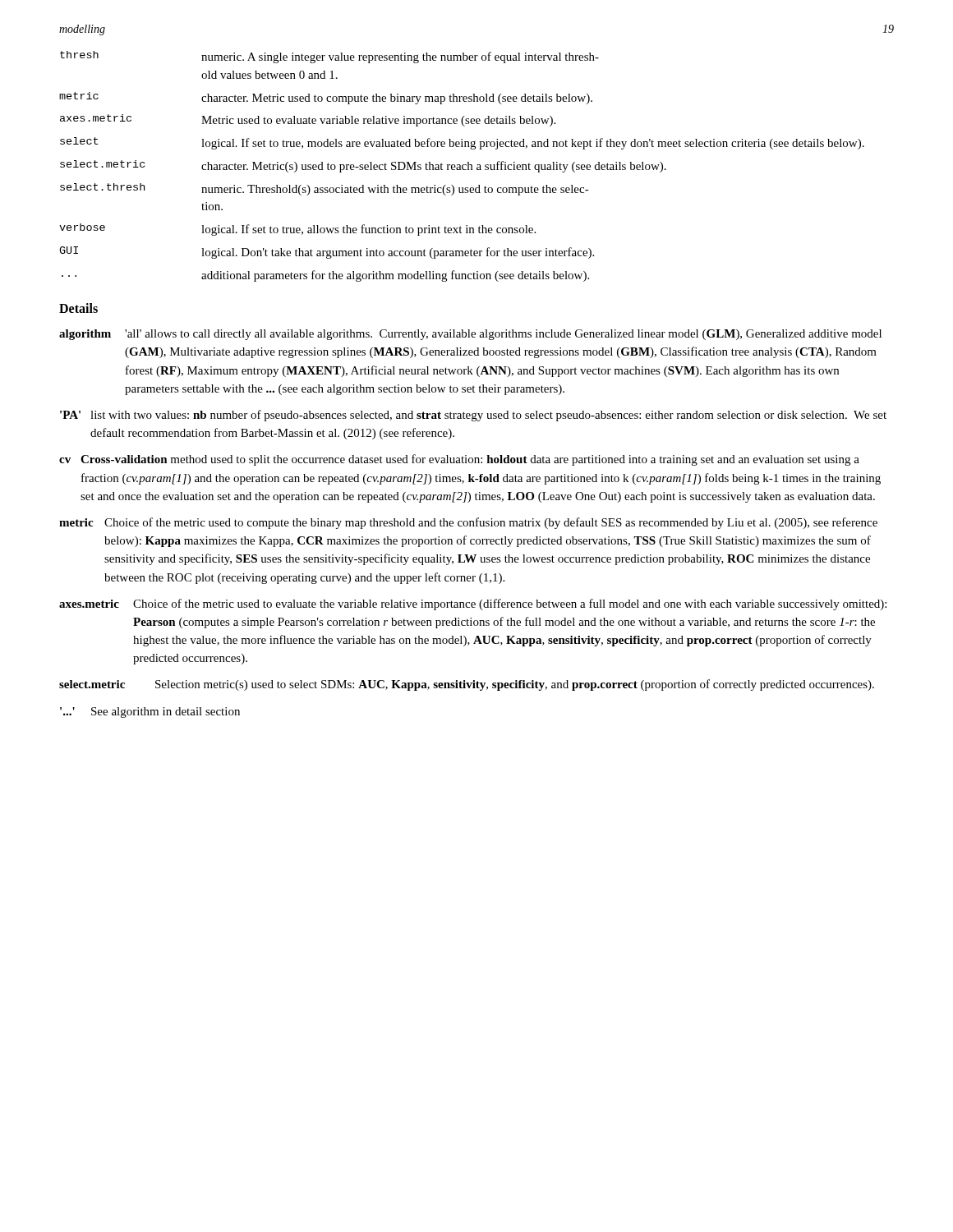
Task: Select the list item that says "'...' See algorithm in detail section"
Action: (150, 713)
